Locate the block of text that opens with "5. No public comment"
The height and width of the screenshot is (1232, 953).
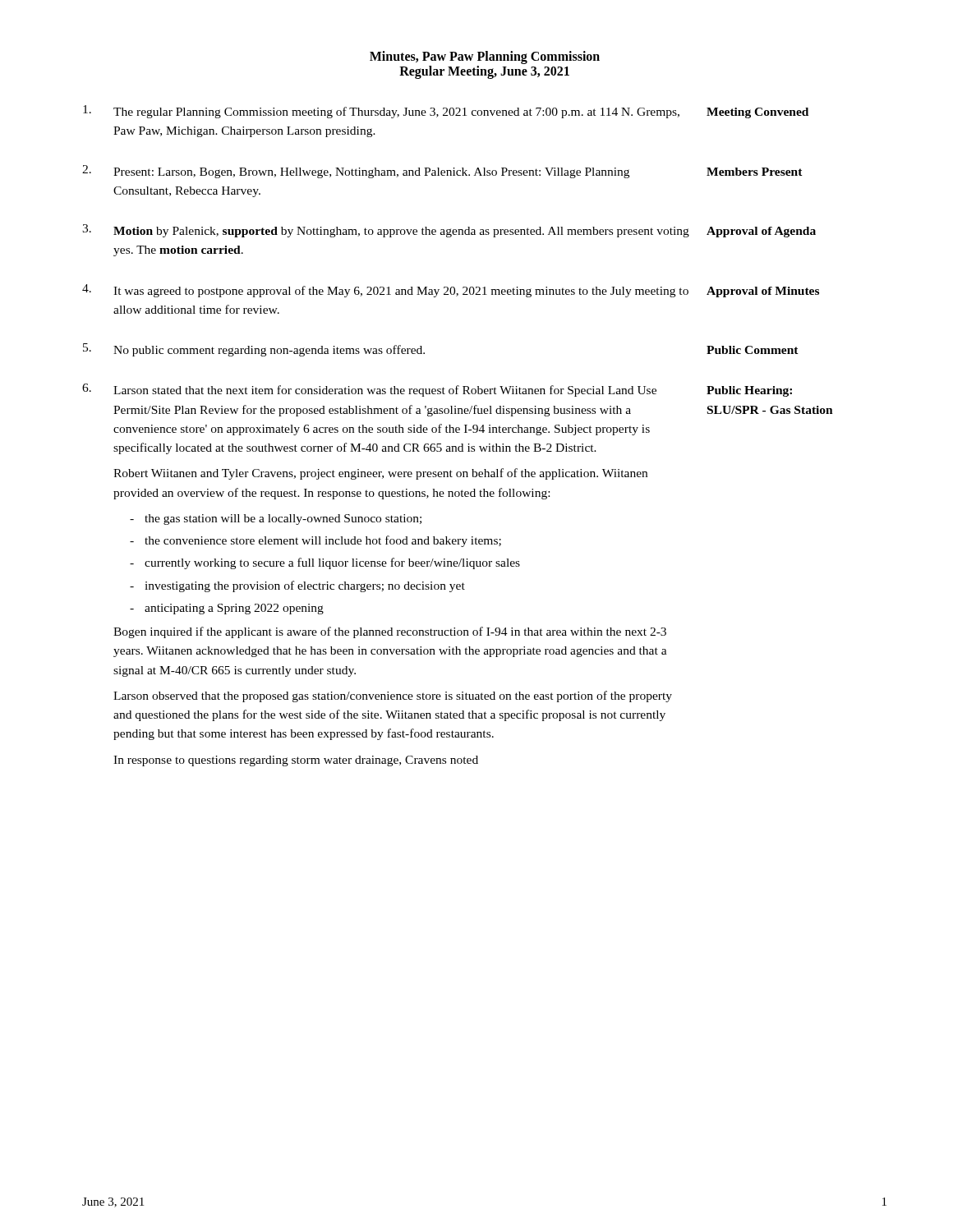click(263, 349)
